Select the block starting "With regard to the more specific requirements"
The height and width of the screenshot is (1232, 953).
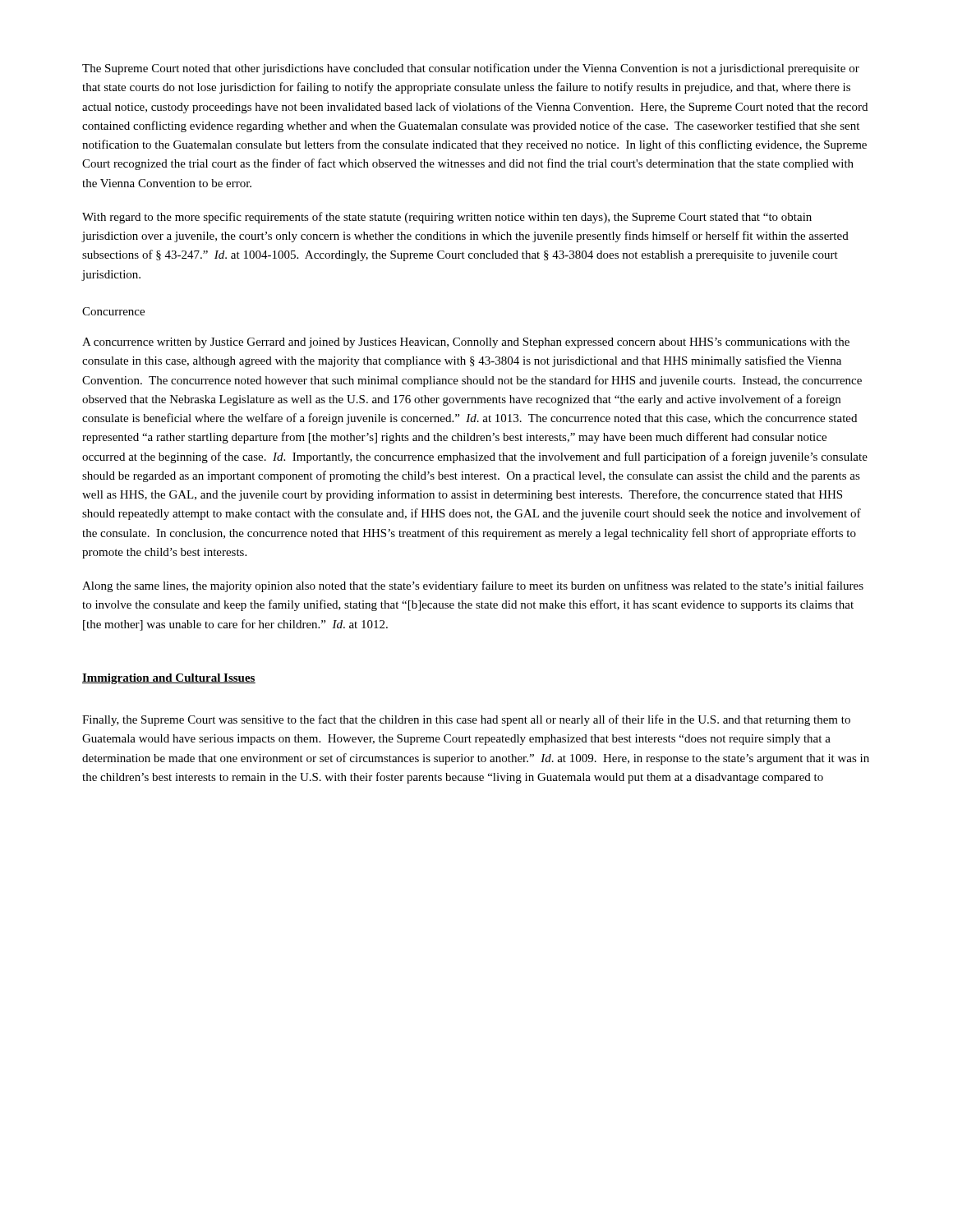(465, 245)
